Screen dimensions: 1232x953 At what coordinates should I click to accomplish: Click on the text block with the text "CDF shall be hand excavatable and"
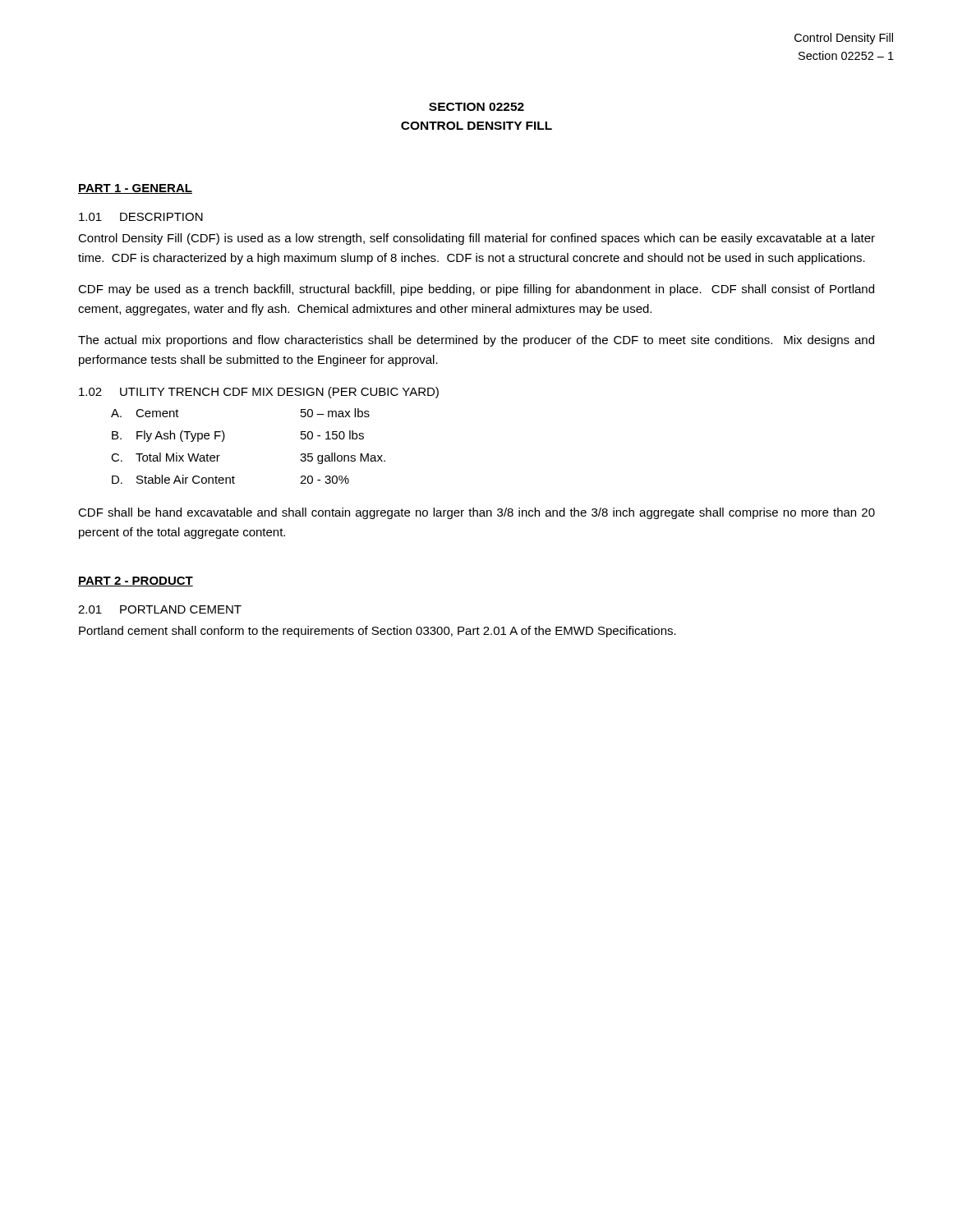(476, 522)
